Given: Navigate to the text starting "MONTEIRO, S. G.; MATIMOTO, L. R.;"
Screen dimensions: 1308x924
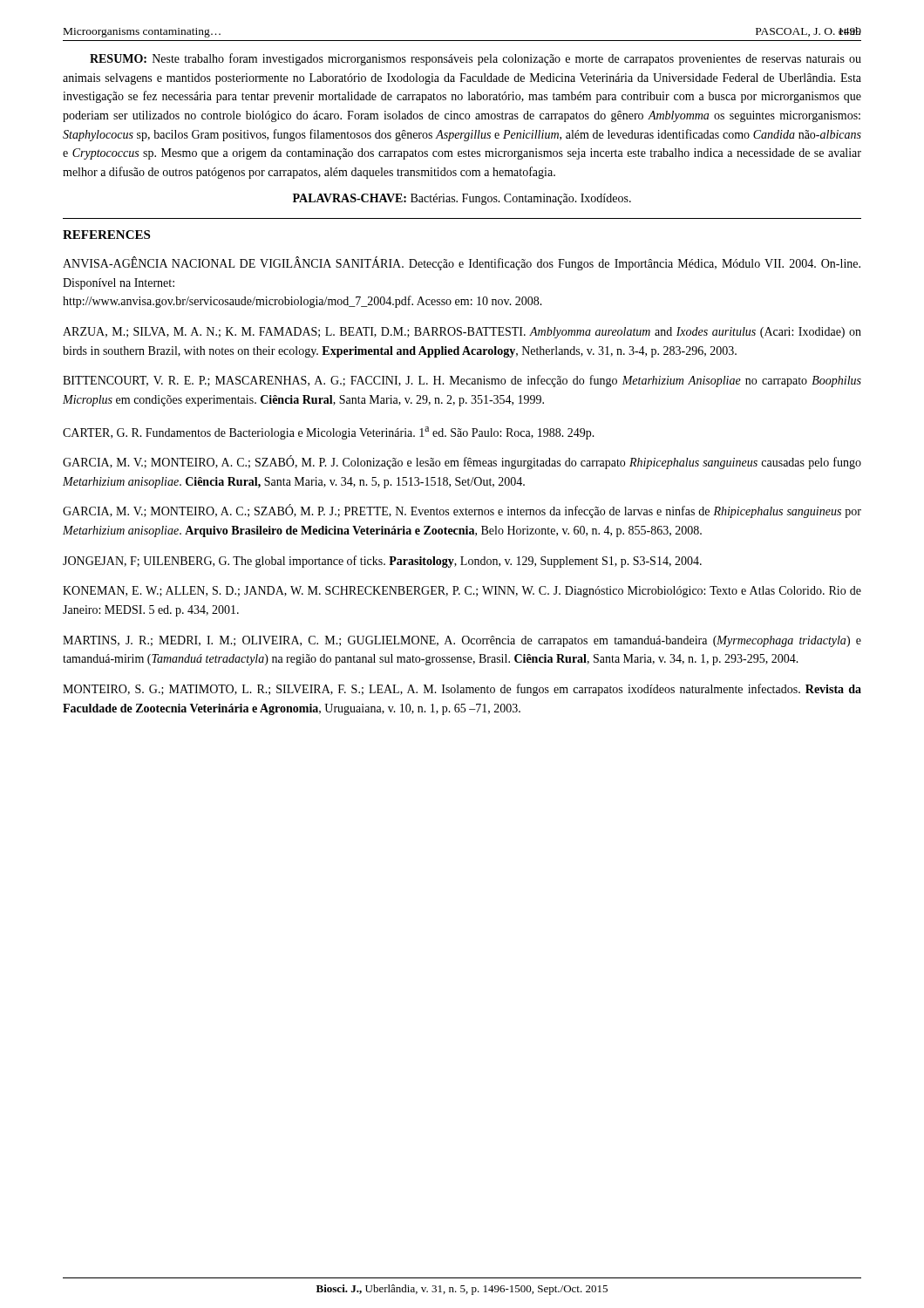Looking at the screenshot, I should coord(462,699).
